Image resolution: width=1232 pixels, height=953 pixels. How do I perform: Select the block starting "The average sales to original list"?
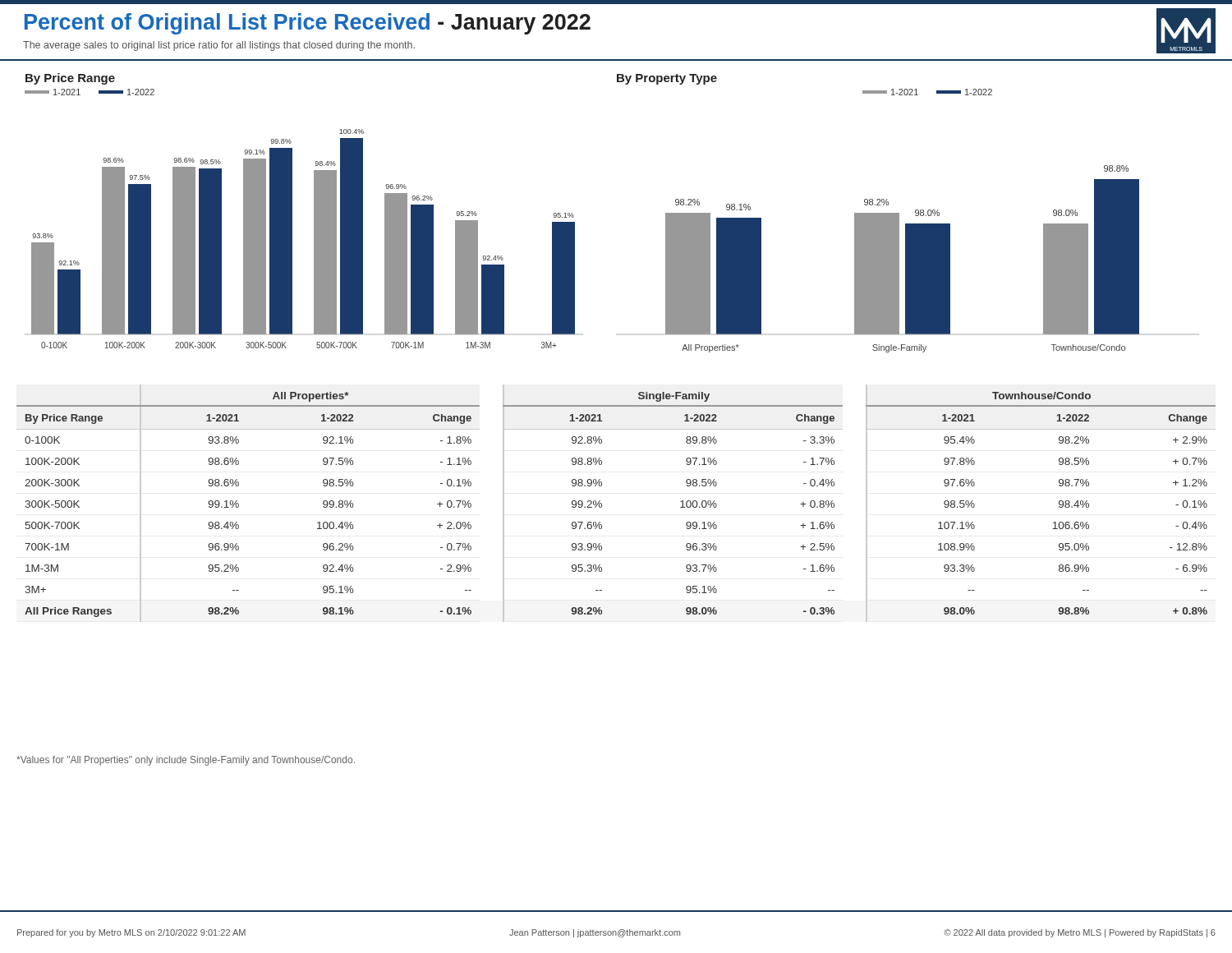click(x=219, y=45)
